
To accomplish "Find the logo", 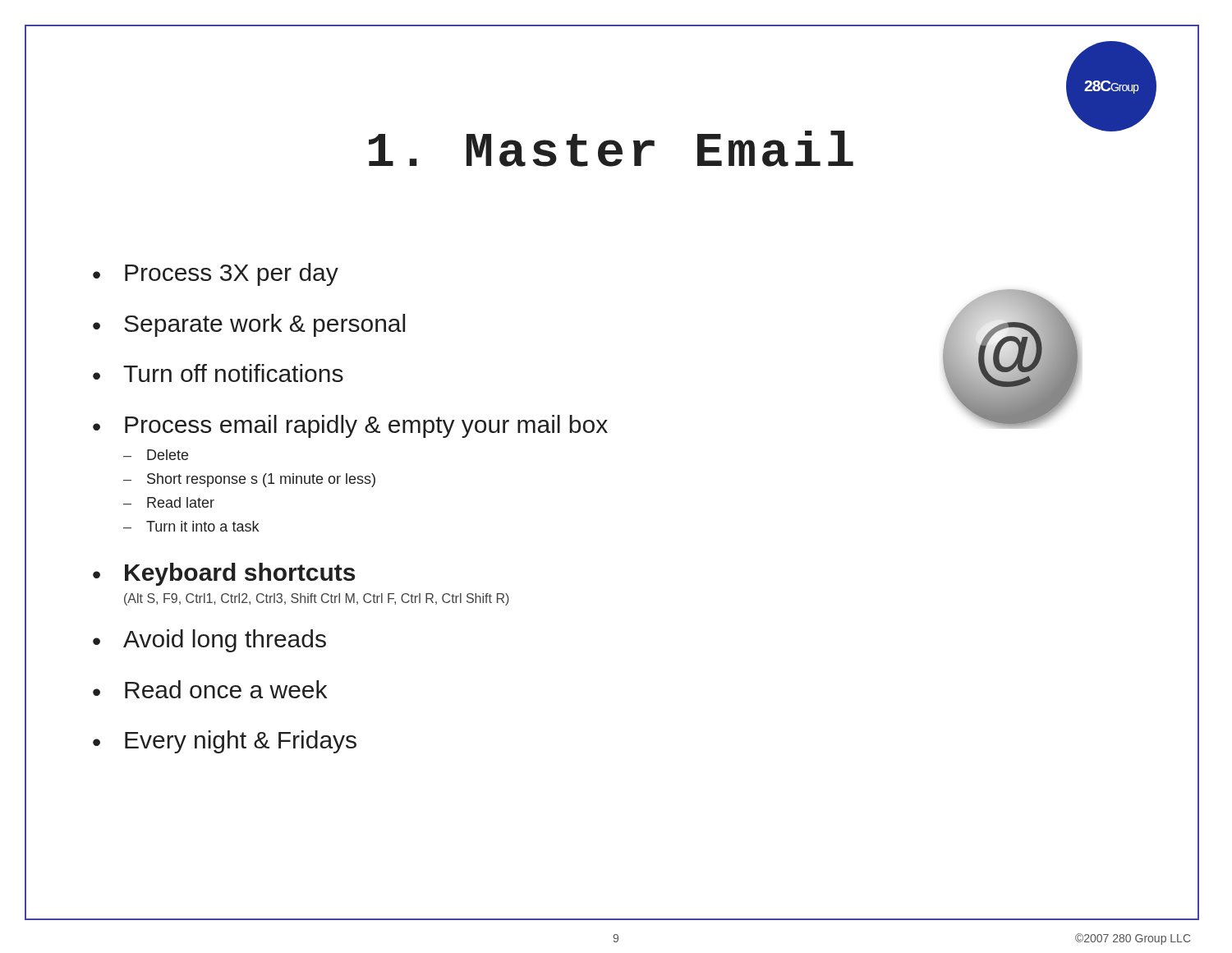I will [1111, 86].
